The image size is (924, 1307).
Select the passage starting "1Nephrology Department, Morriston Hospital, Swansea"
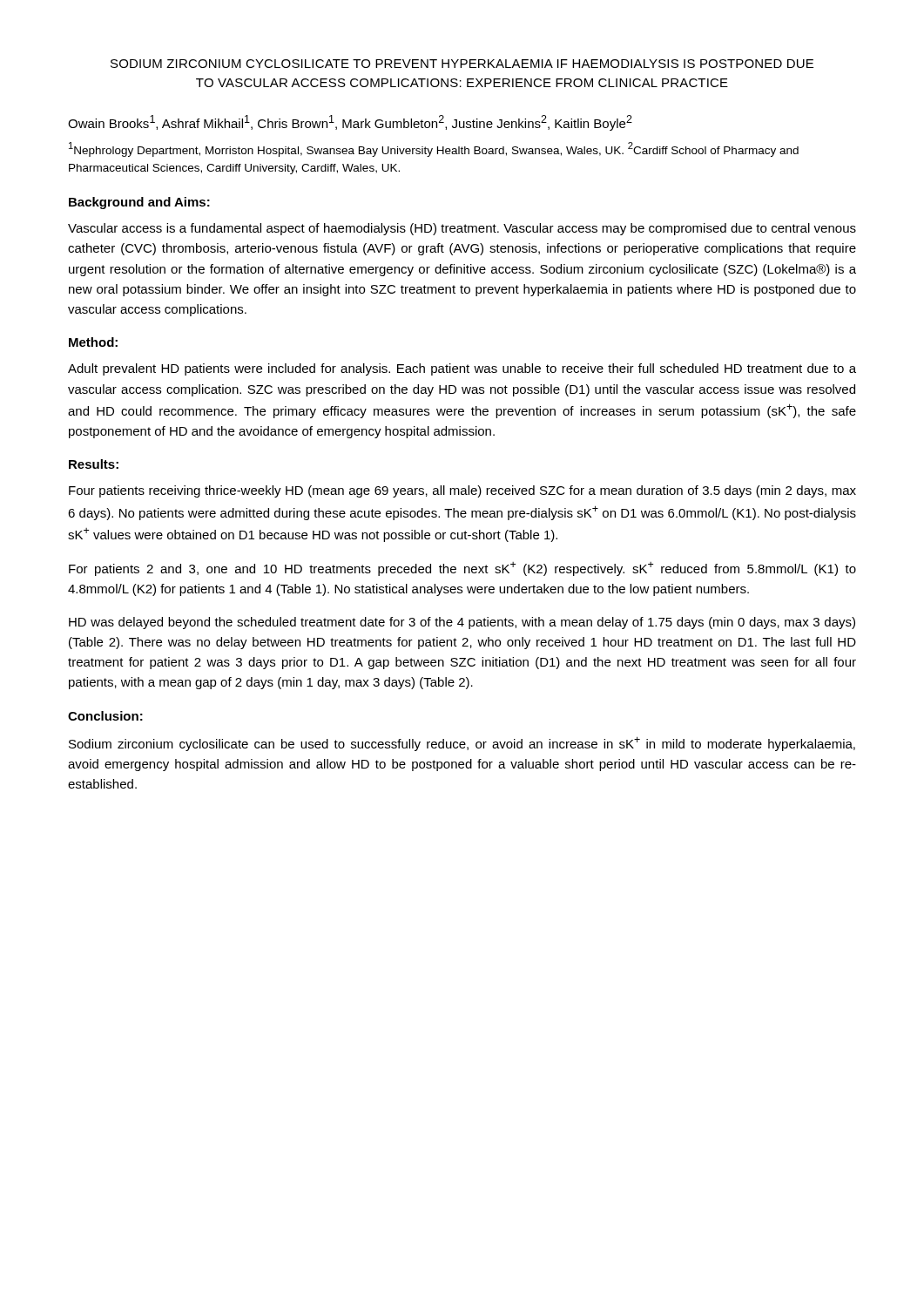coord(433,157)
